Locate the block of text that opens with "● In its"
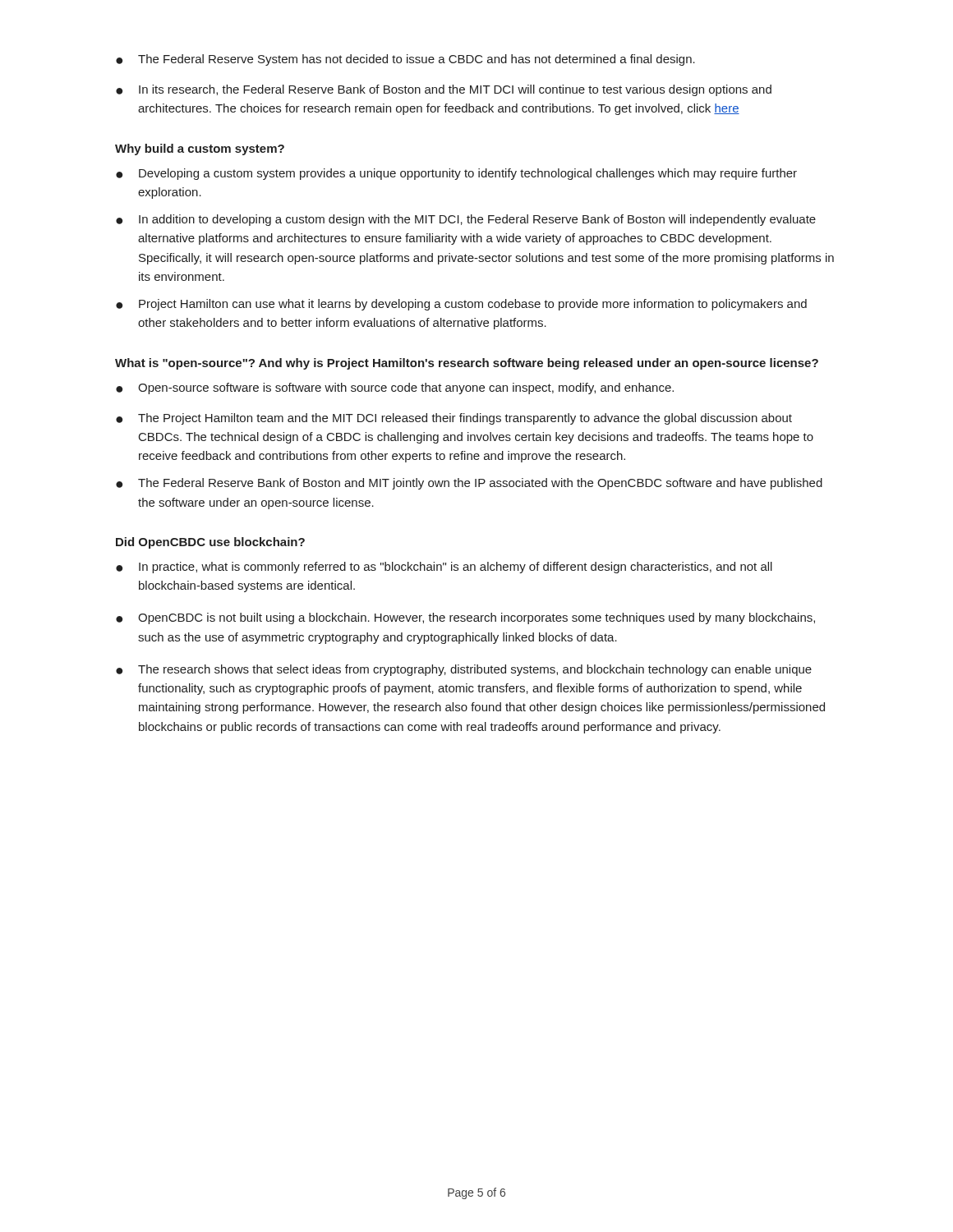 click(476, 99)
